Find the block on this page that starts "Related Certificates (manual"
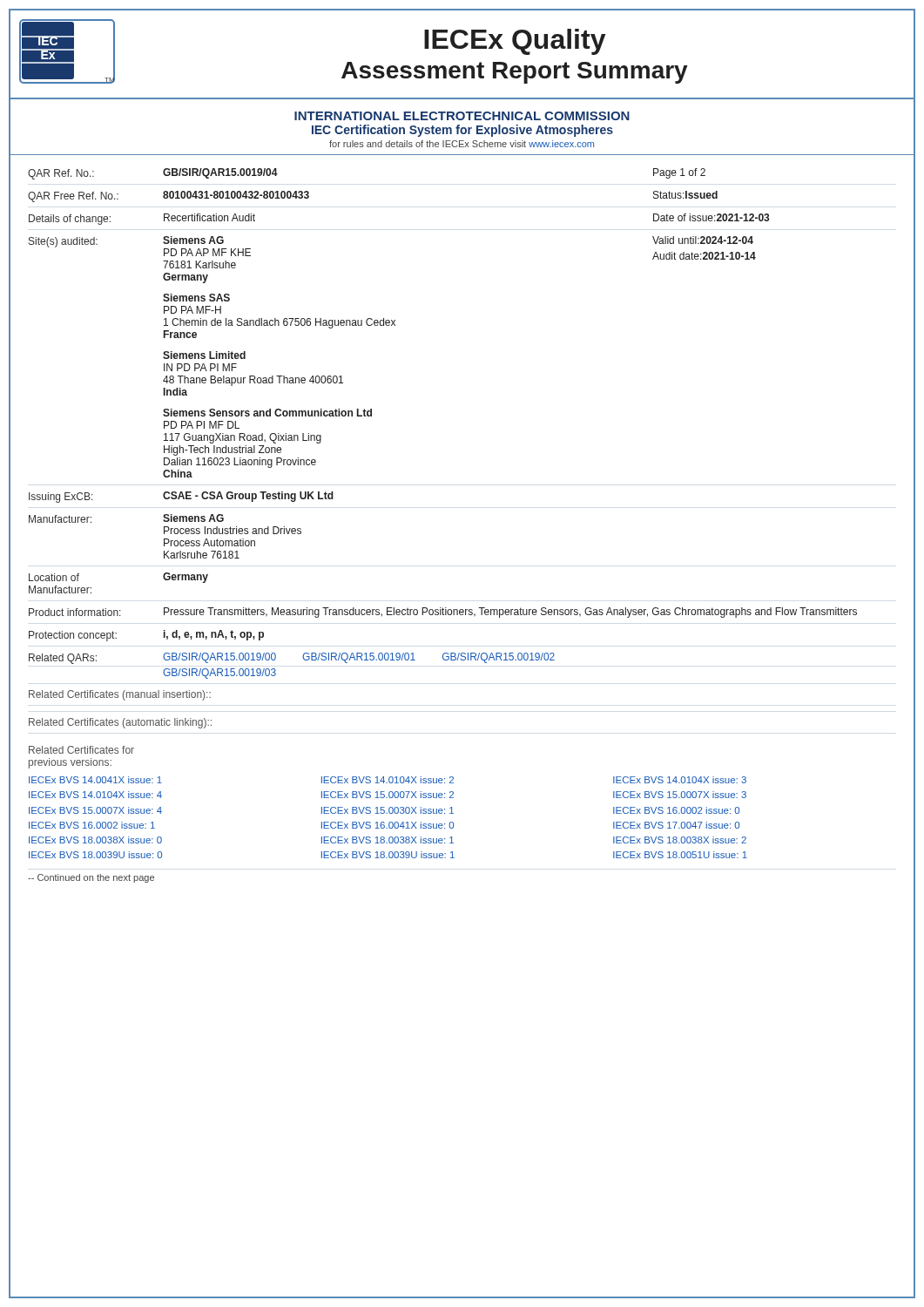924x1307 pixels. (x=120, y=694)
